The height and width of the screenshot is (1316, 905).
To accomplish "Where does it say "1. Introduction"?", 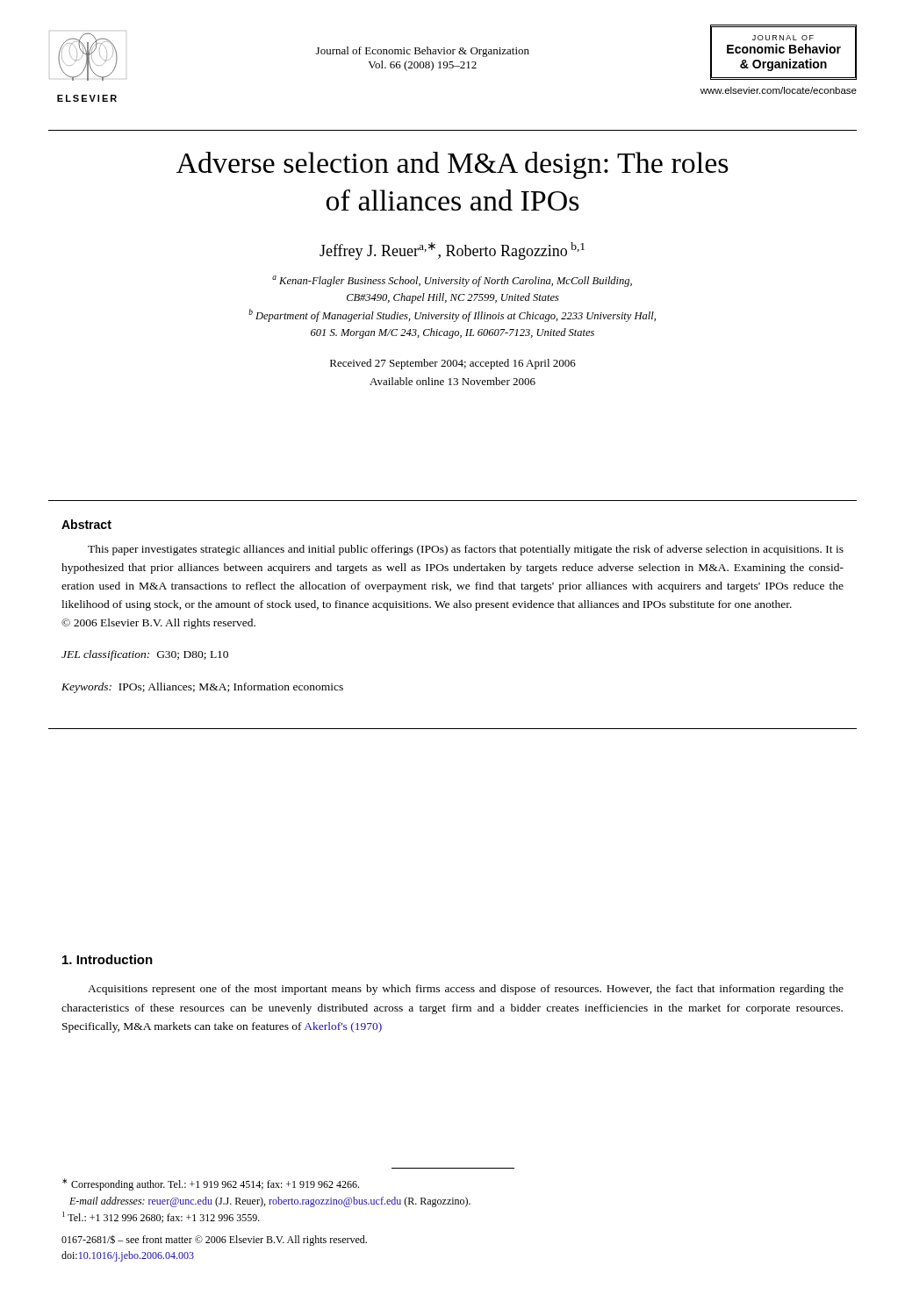I will pos(107,959).
